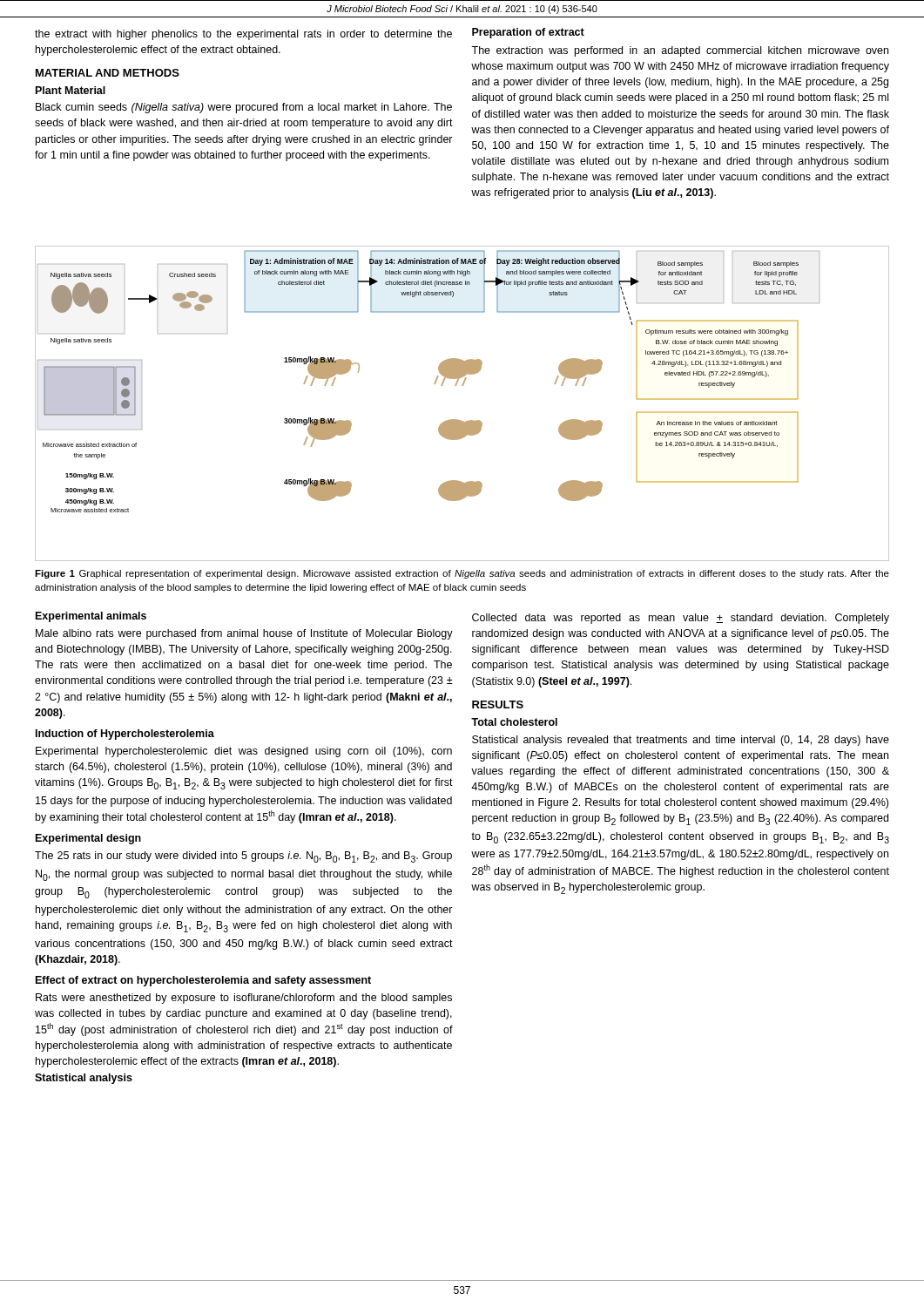Viewport: 924px width, 1307px height.
Task: Find the section header containing "Plant Material"
Action: [70, 91]
